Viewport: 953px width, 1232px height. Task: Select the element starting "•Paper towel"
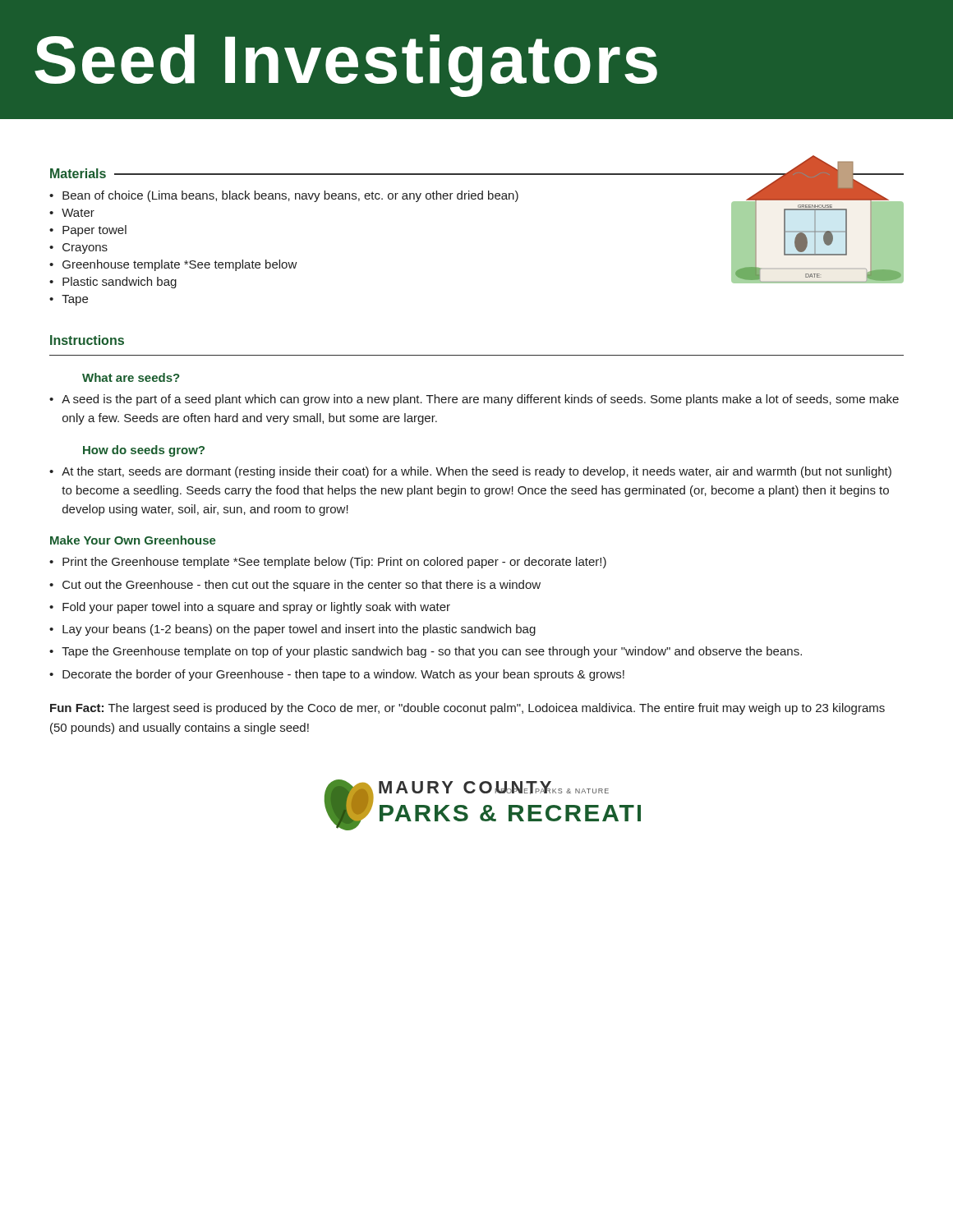[88, 230]
